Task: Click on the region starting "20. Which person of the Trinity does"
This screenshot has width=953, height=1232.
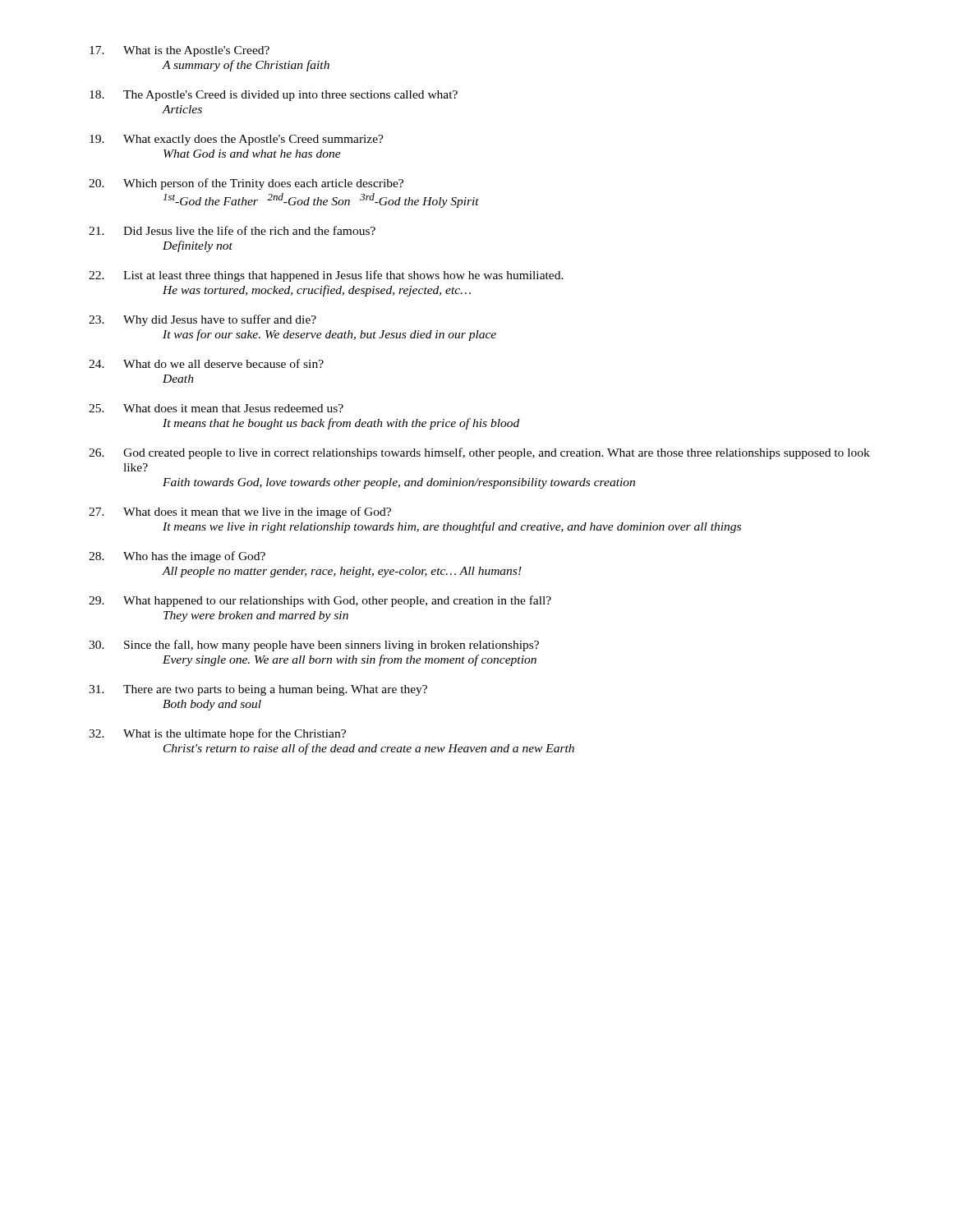Action: click(246, 184)
